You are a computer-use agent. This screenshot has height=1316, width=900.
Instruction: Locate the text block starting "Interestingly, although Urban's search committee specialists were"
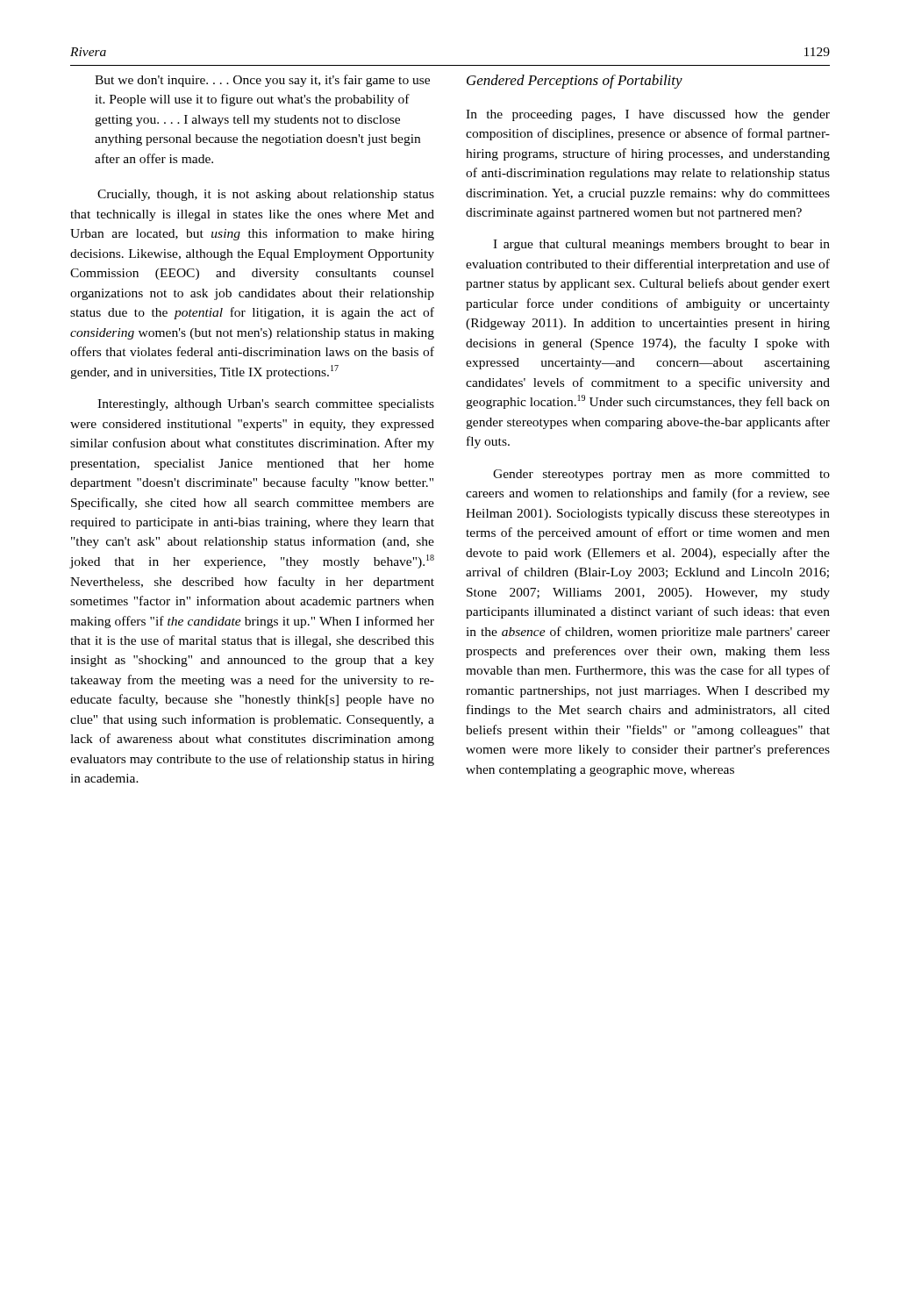click(x=252, y=591)
